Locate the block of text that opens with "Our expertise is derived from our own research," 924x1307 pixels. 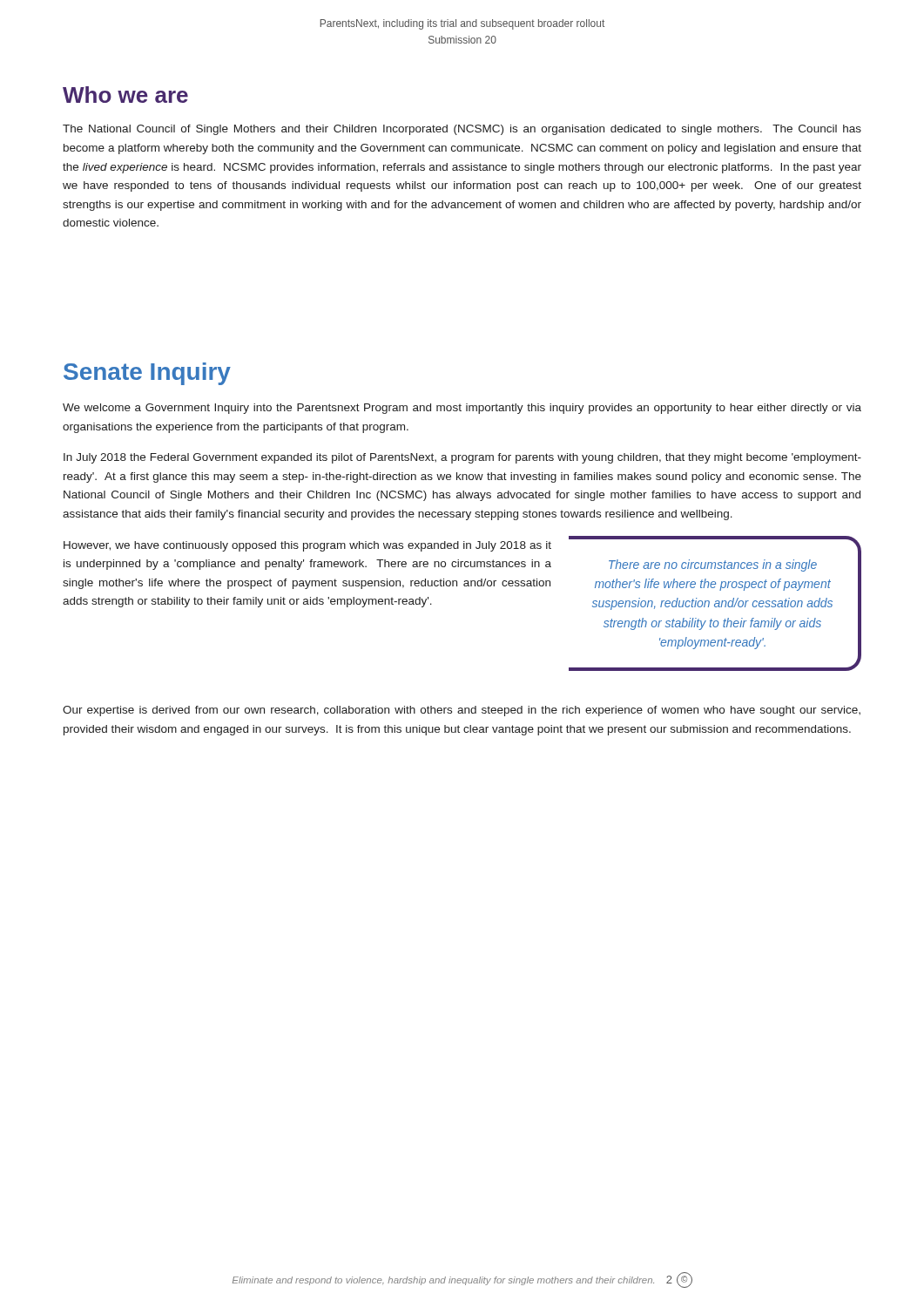tap(462, 720)
